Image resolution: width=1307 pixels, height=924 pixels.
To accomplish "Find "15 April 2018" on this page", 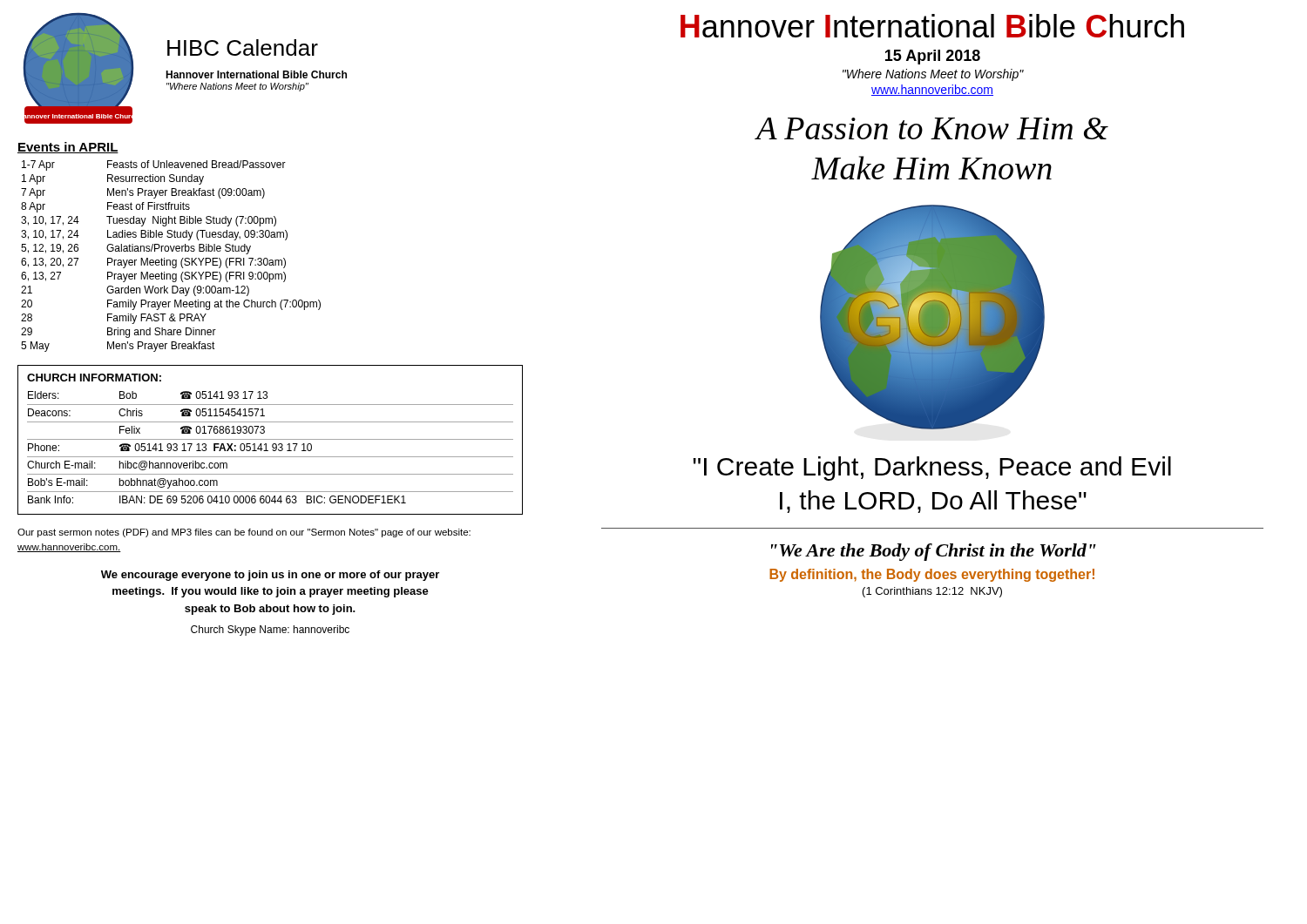I will point(932,56).
